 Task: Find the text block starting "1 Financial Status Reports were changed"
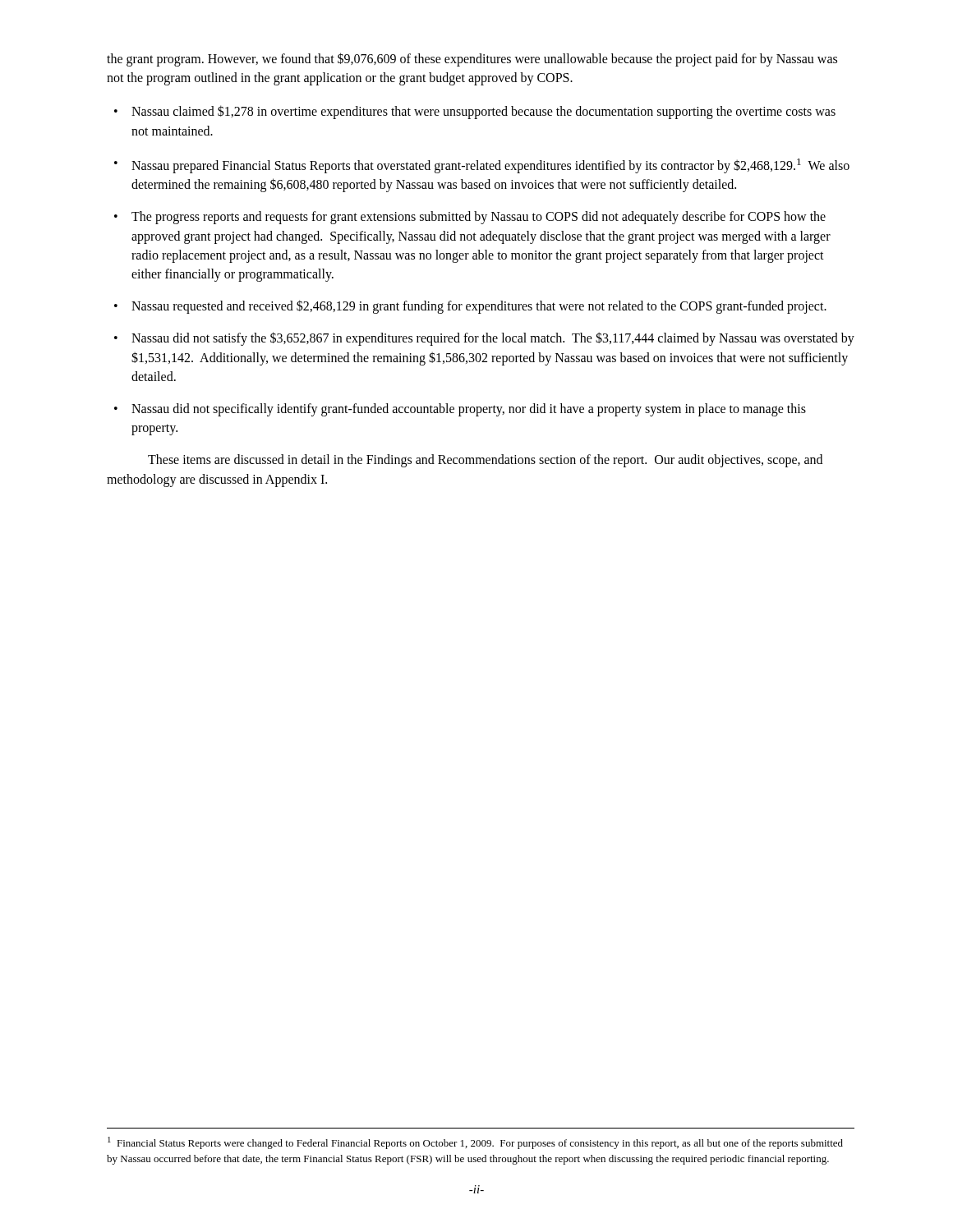(475, 1150)
